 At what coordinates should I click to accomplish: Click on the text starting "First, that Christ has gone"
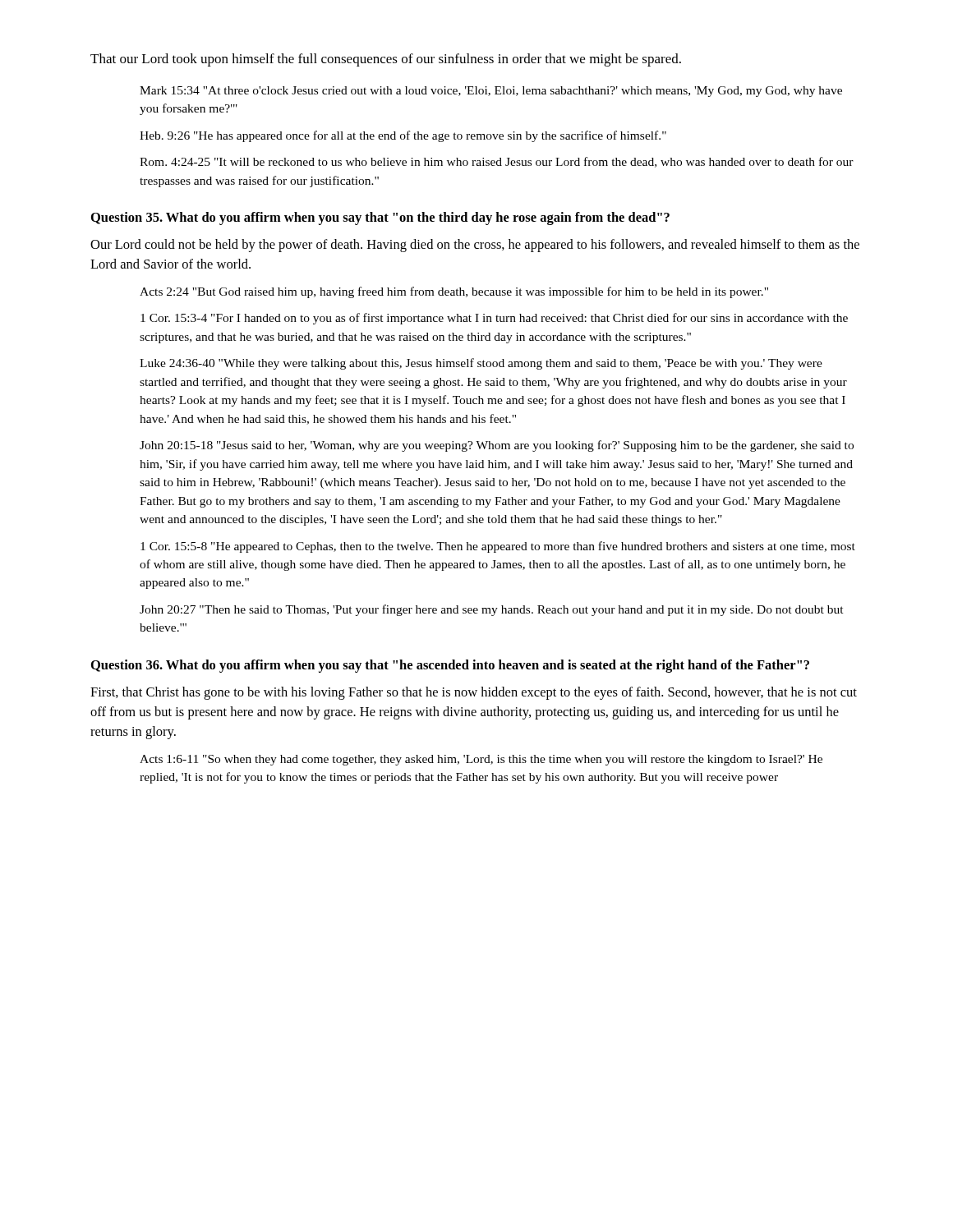[476, 712]
